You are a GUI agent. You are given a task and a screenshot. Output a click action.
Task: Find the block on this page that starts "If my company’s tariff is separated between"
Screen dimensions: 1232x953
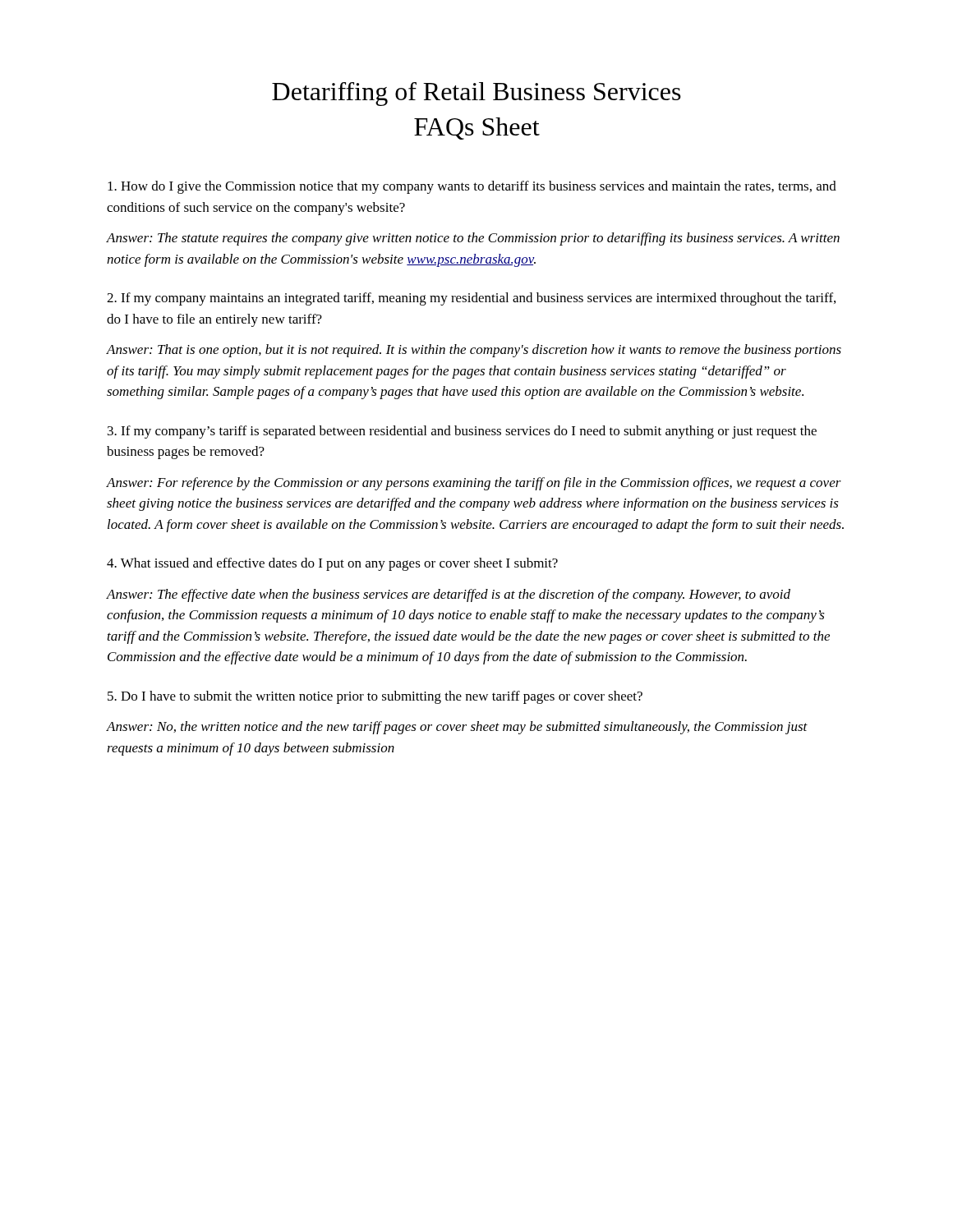click(x=462, y=441)
